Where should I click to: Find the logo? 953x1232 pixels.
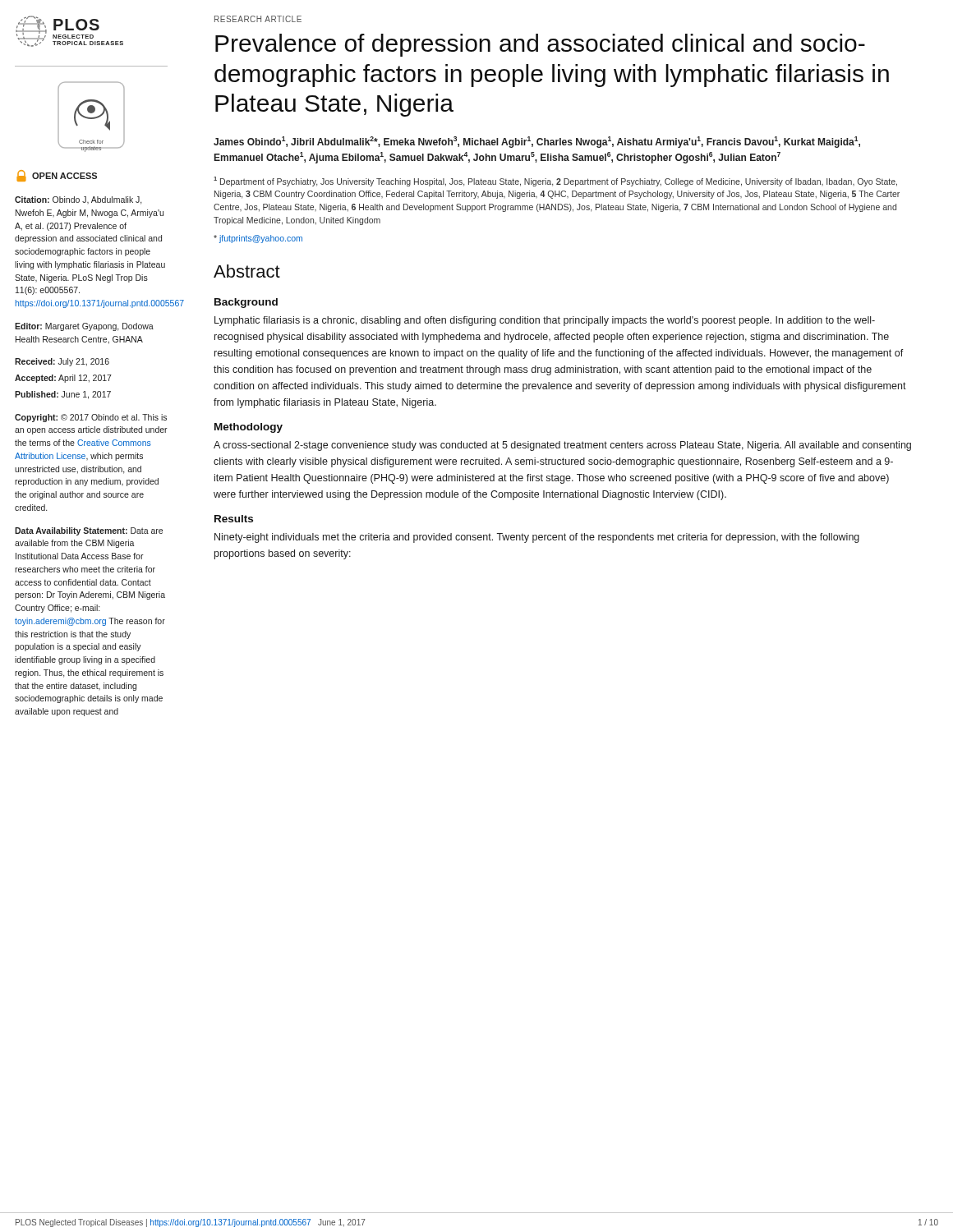click(91, 31)
